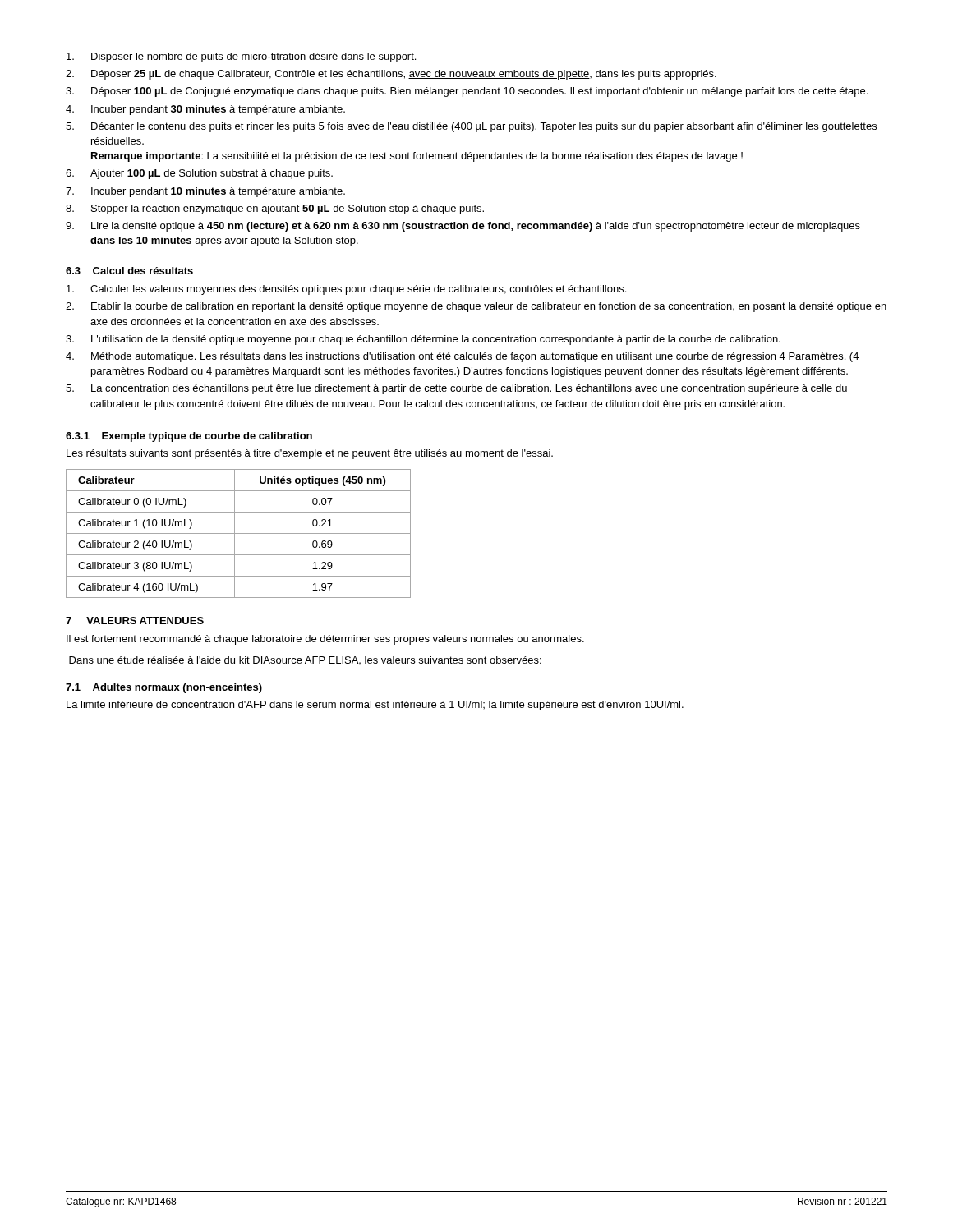The height and width of the screenshot is (1232, 953).
Task: Where does it say "6.3 Calcul des résultats"?
Action: 130,271
